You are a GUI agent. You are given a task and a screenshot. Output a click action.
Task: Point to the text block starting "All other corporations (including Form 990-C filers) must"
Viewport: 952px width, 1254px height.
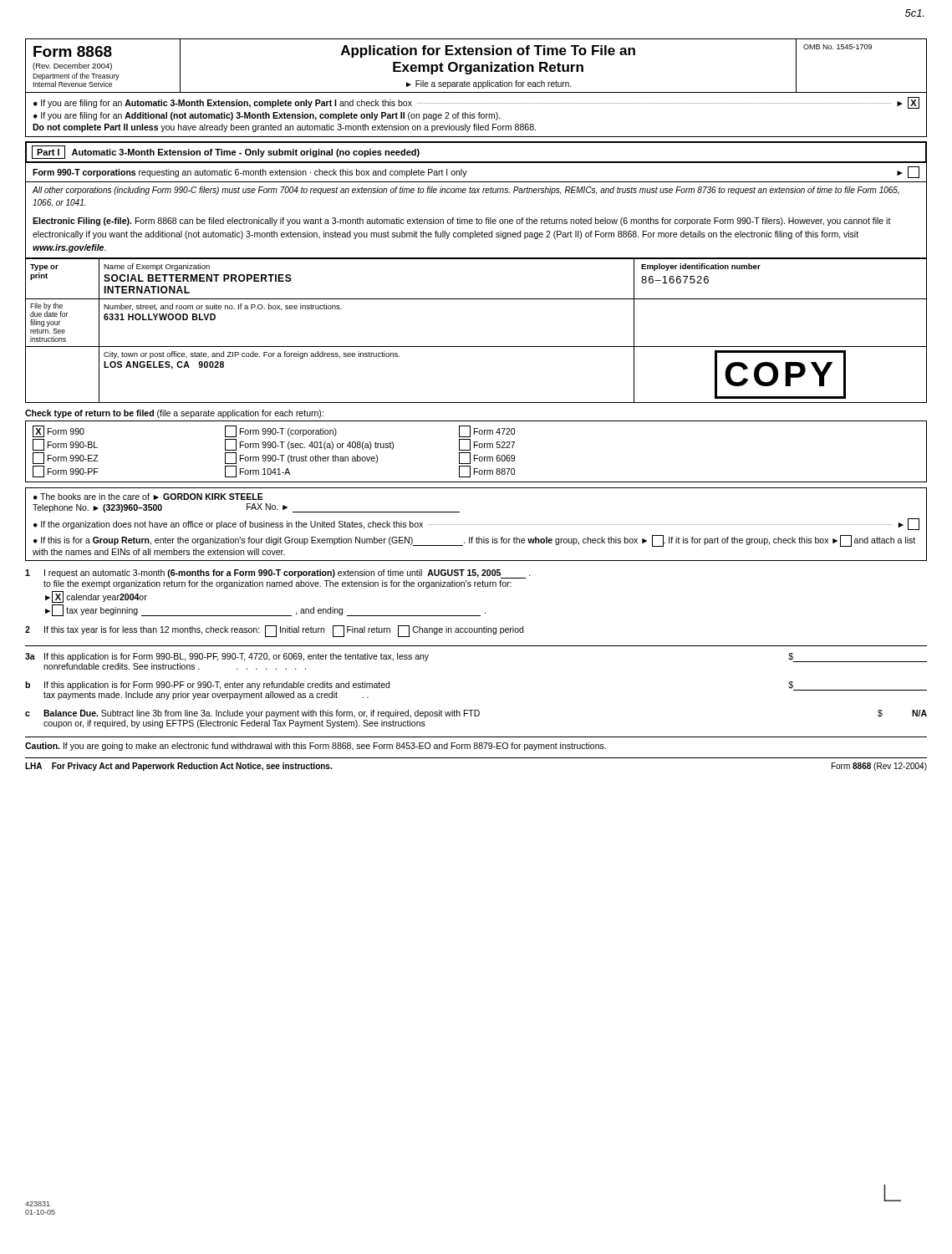(466, 196)
